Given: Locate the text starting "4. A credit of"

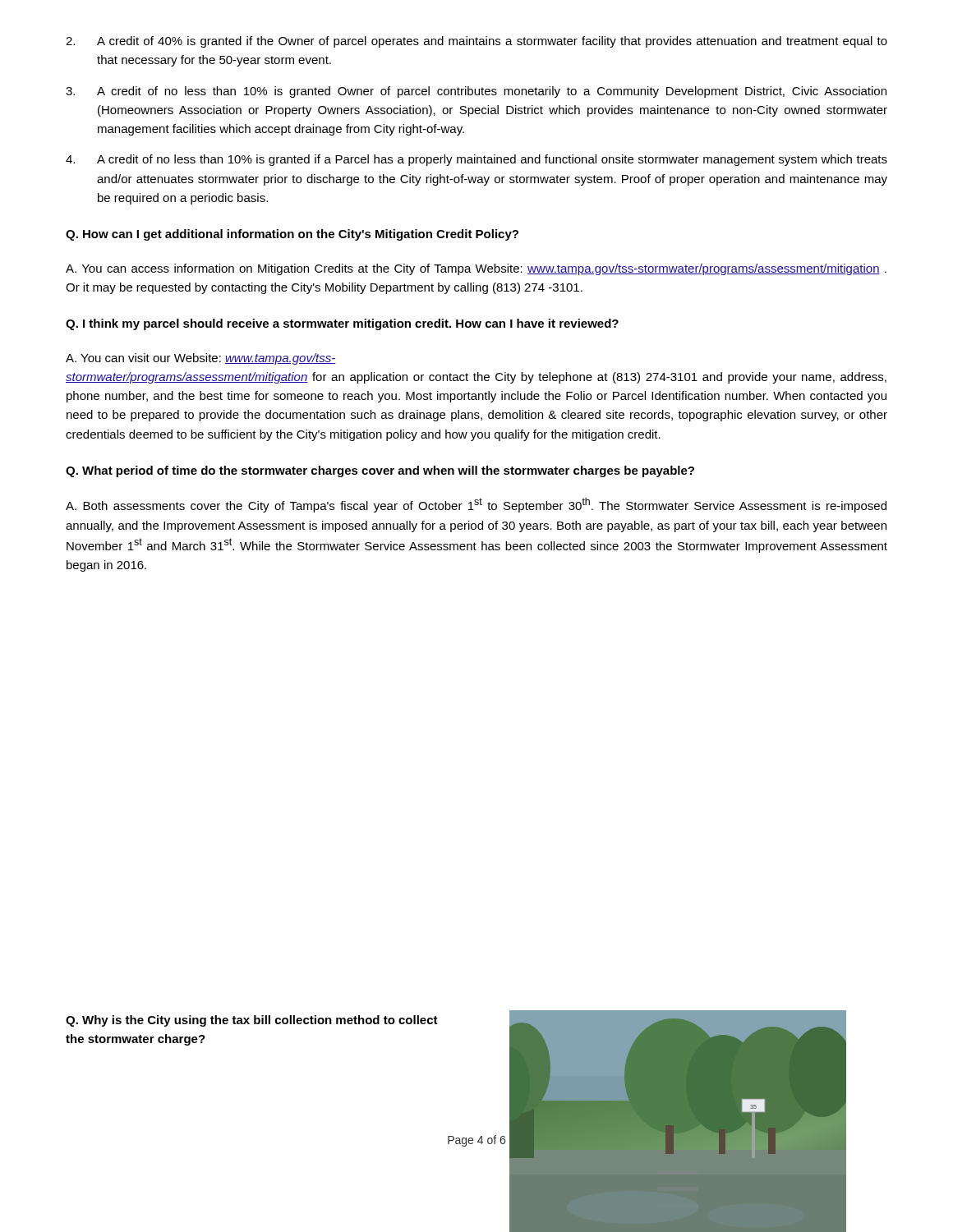Looking at the screenshot, I should click(x=476, y=178).
